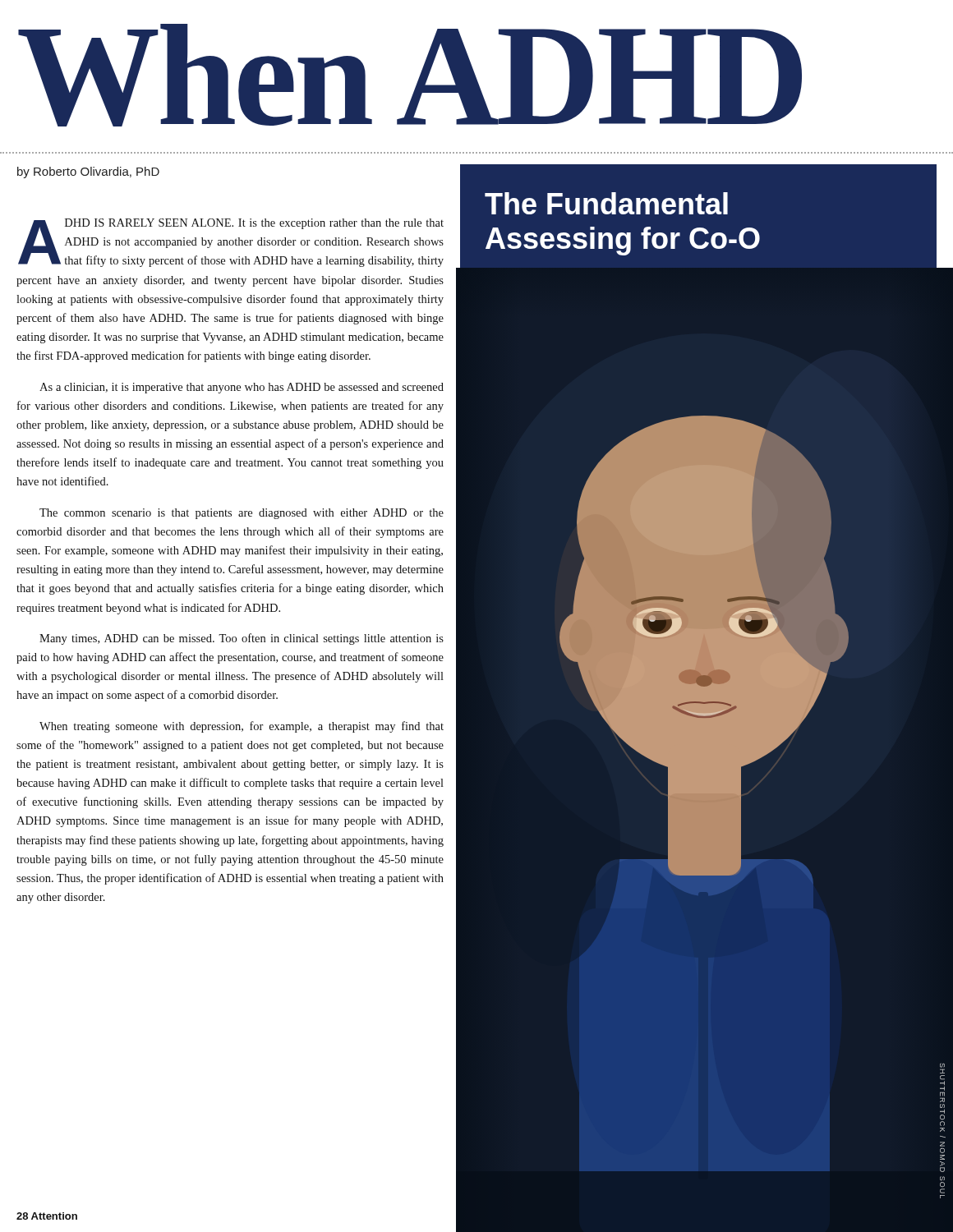Find "by Roberto Olivardia, PhD" on this page
The image size is (953, 1232).
88,171
